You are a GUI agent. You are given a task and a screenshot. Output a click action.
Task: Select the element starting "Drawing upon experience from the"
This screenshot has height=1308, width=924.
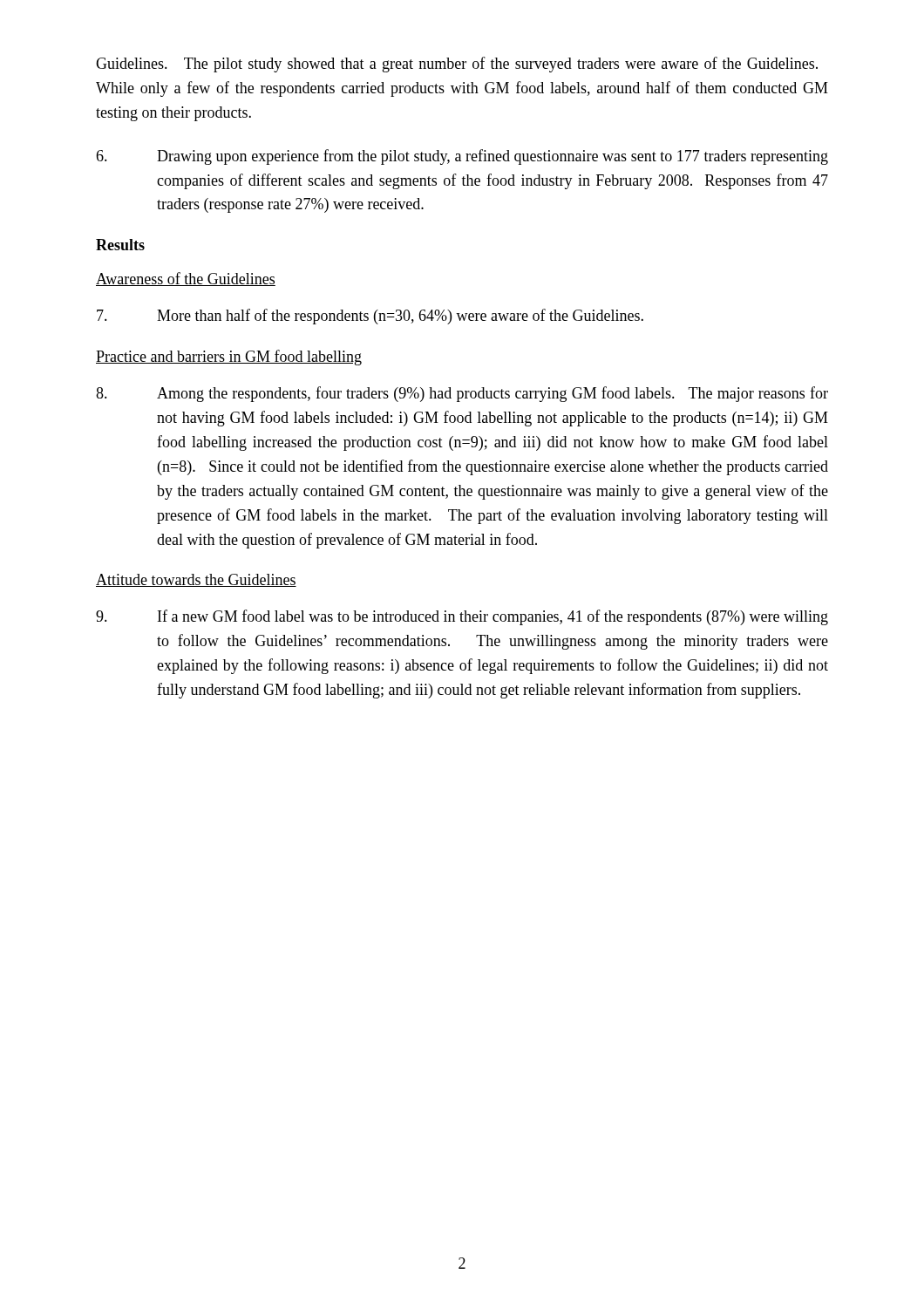(462, 181)
